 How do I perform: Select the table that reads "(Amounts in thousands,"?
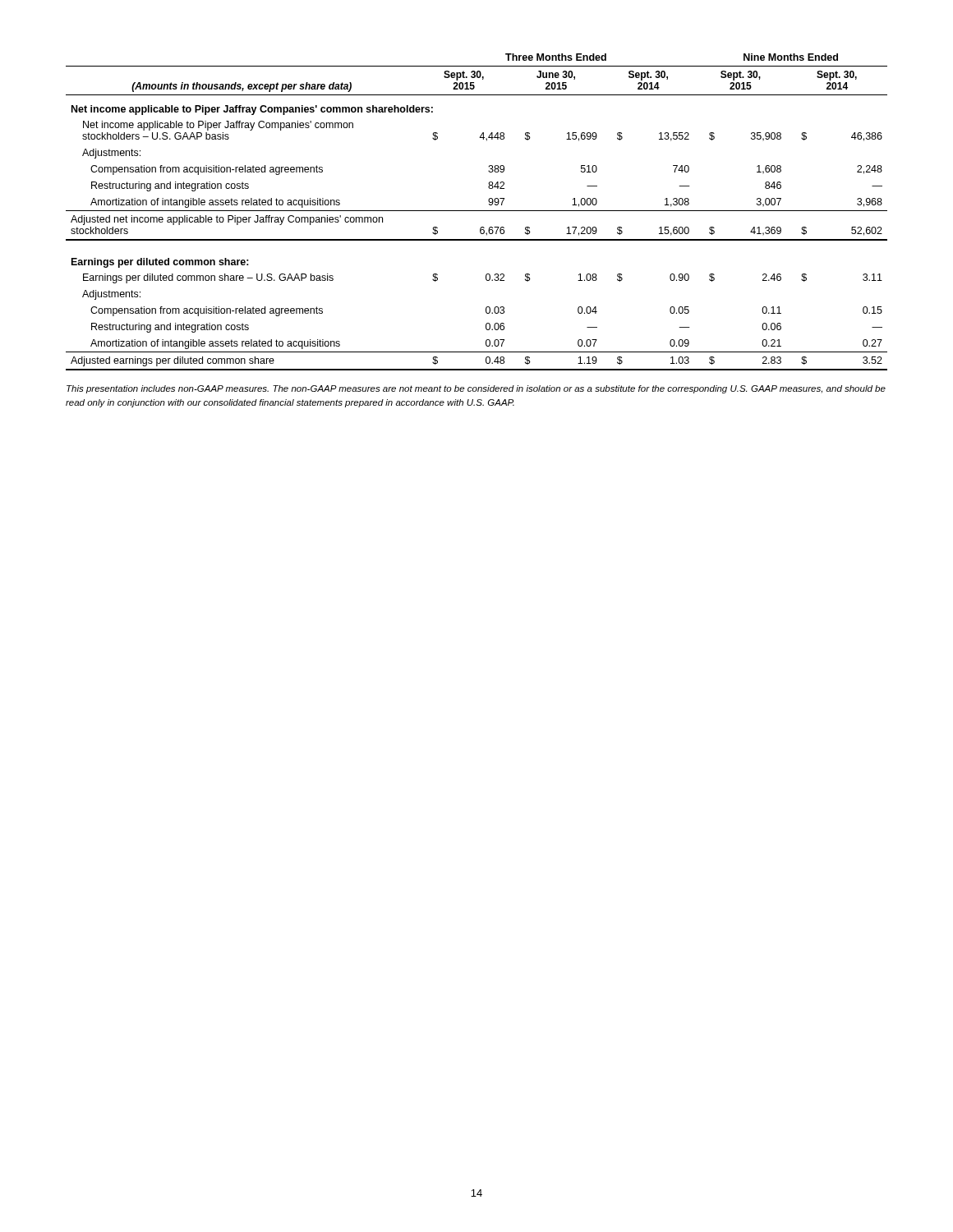pos(476,210)
